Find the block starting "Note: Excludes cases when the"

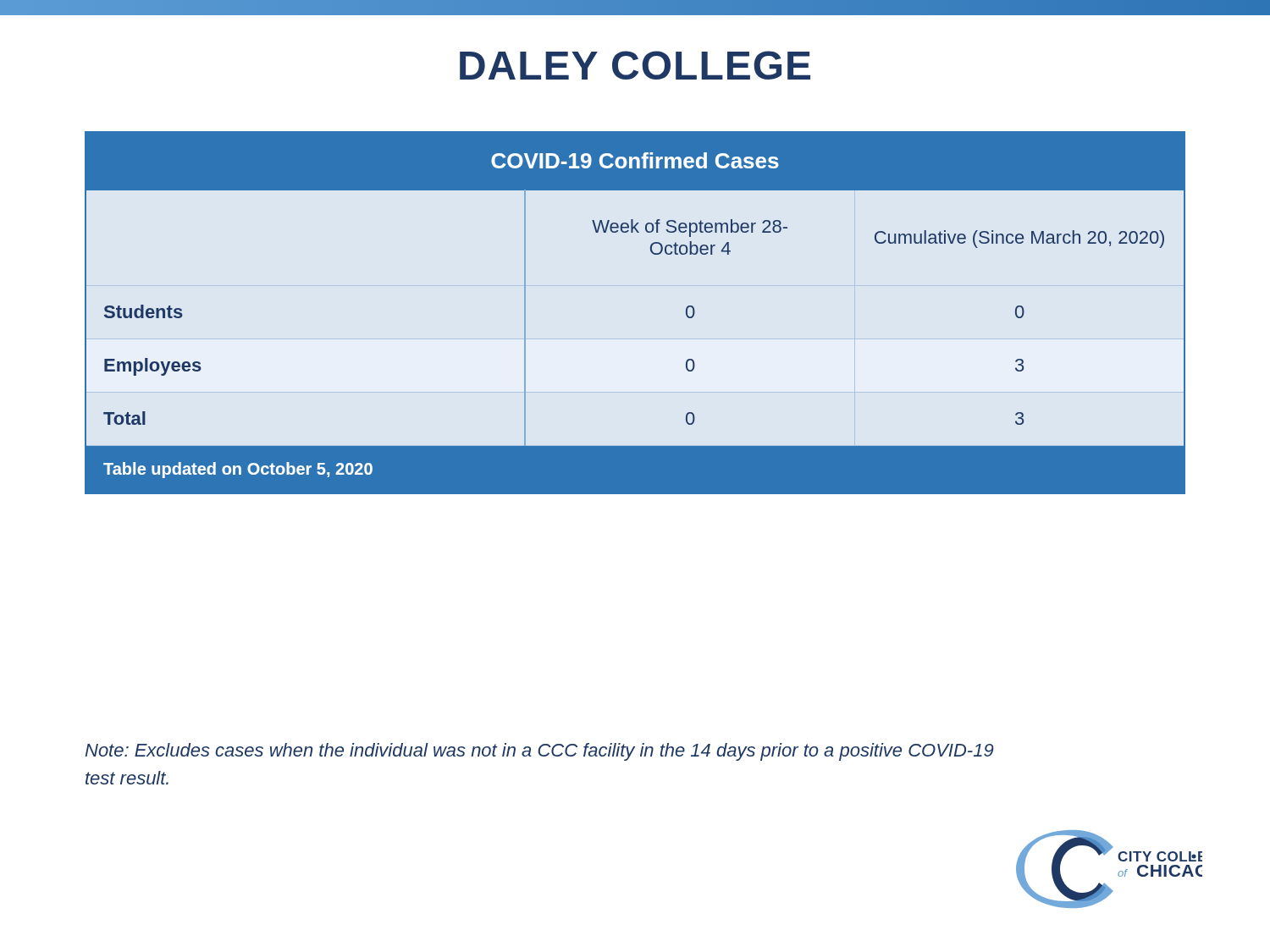click(550, 764)
